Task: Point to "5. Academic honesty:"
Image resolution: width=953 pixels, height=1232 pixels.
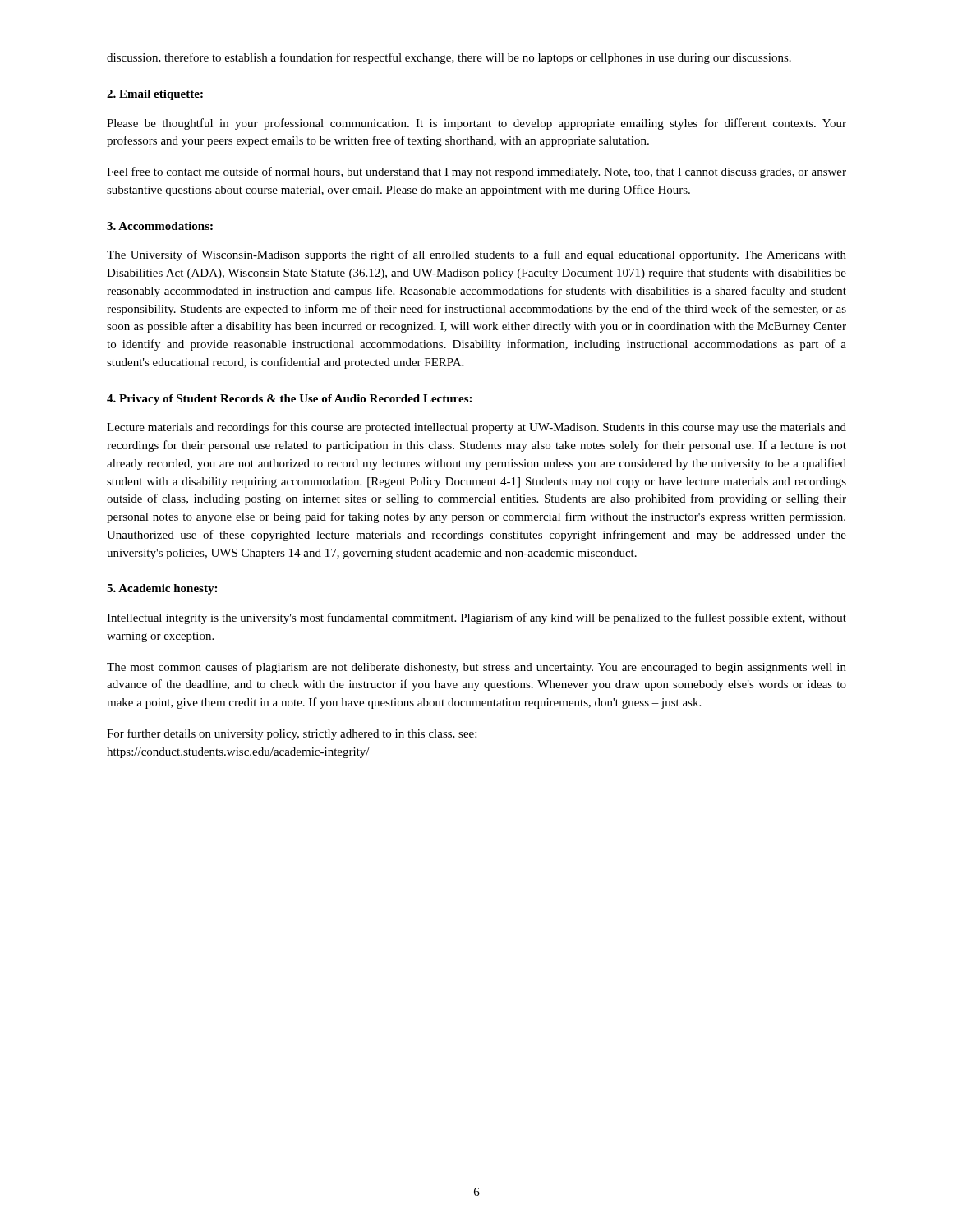Action: click(x=162, y=588)
